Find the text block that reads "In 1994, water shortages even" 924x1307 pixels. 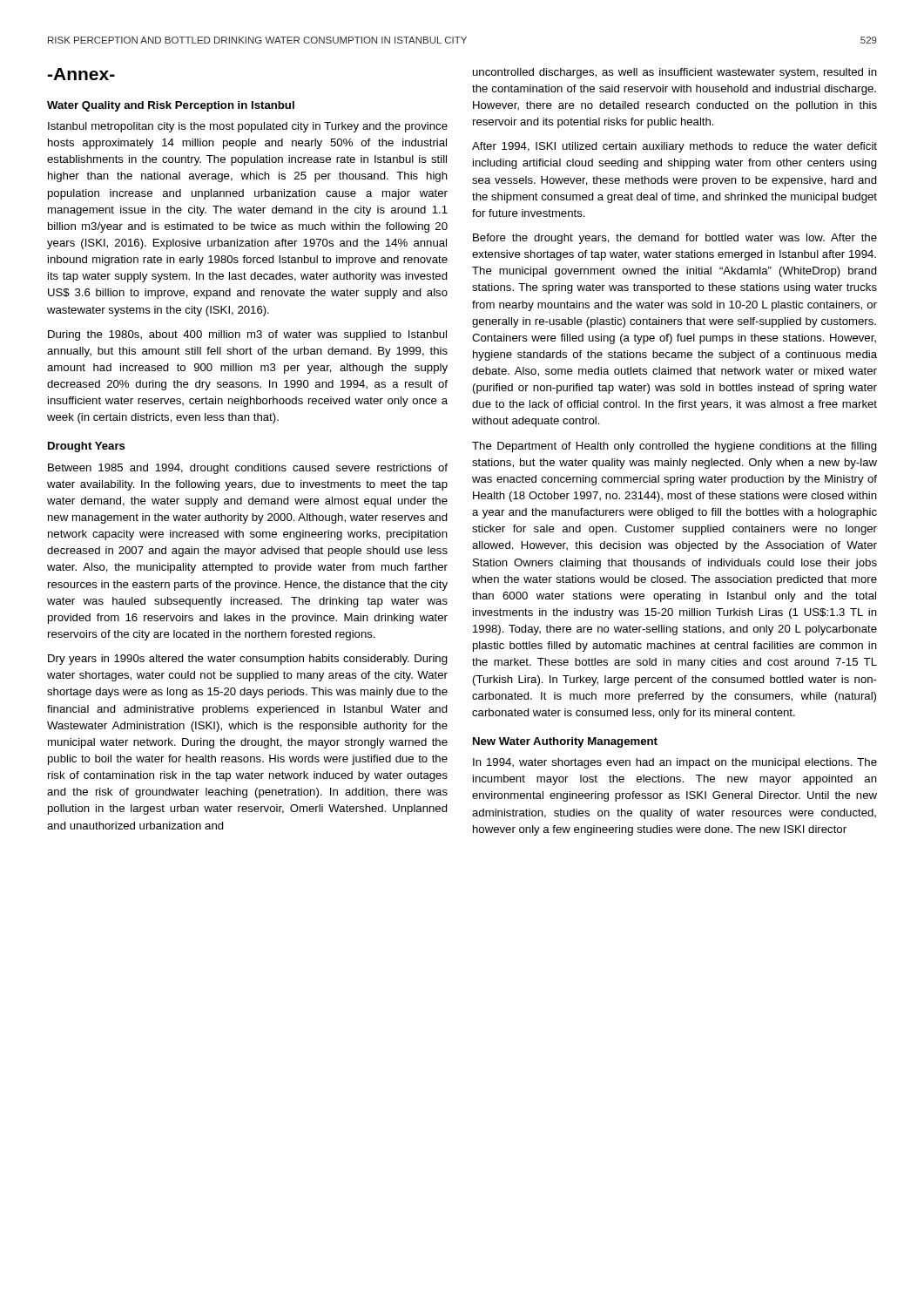tap(674, 795)
